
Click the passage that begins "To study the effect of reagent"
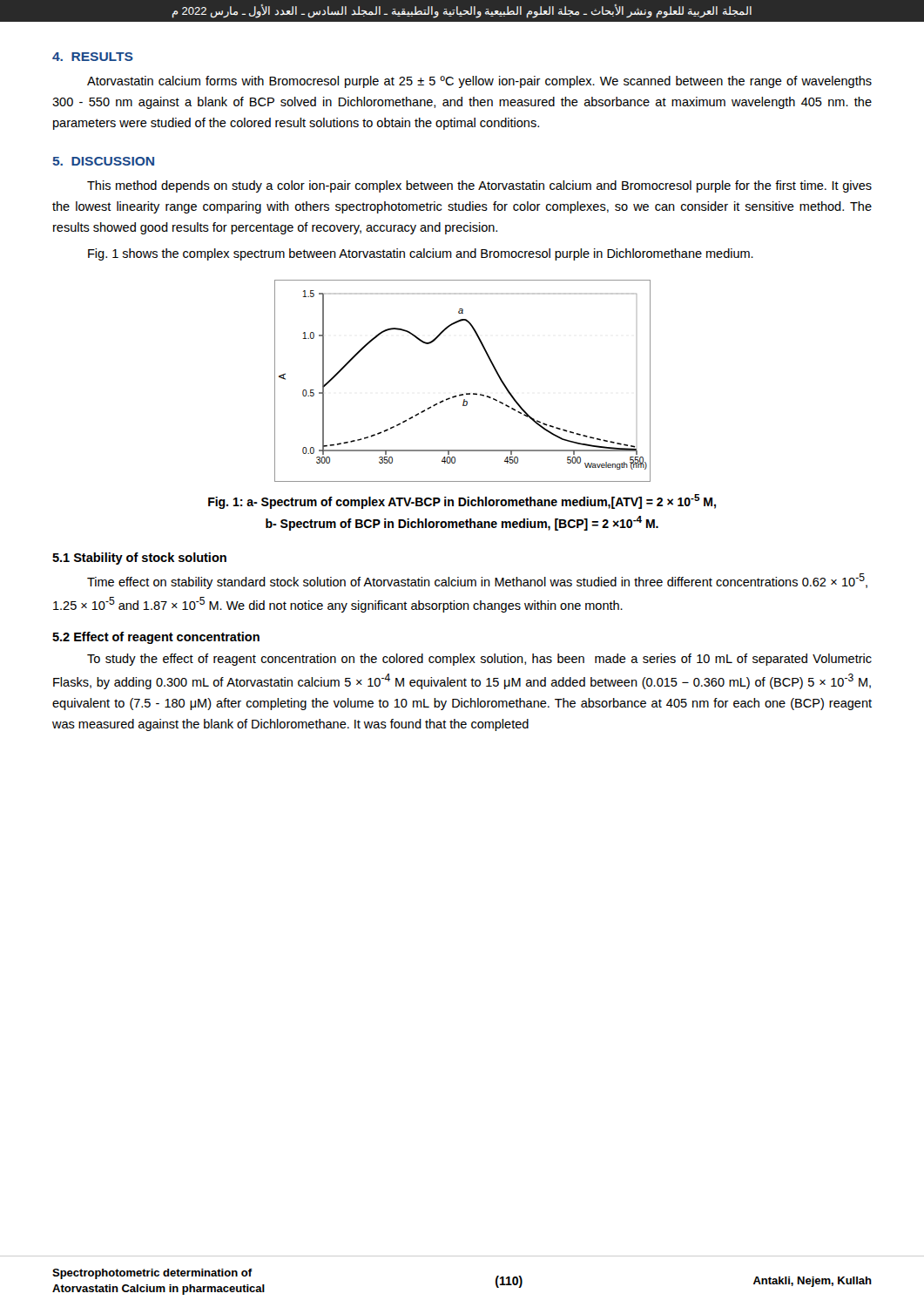(462, 691)
